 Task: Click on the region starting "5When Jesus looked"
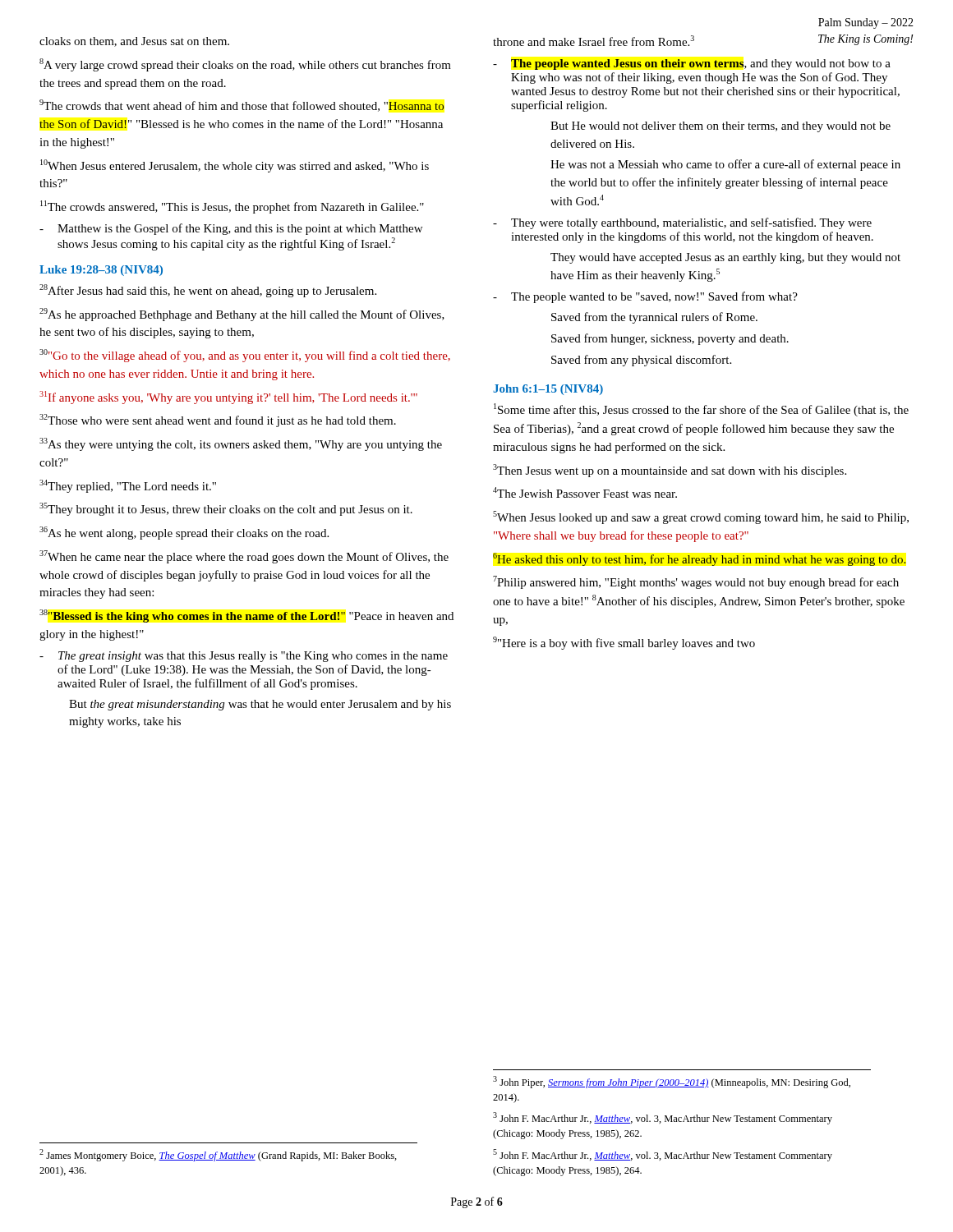pyautogui.click(x=702, y=527)
